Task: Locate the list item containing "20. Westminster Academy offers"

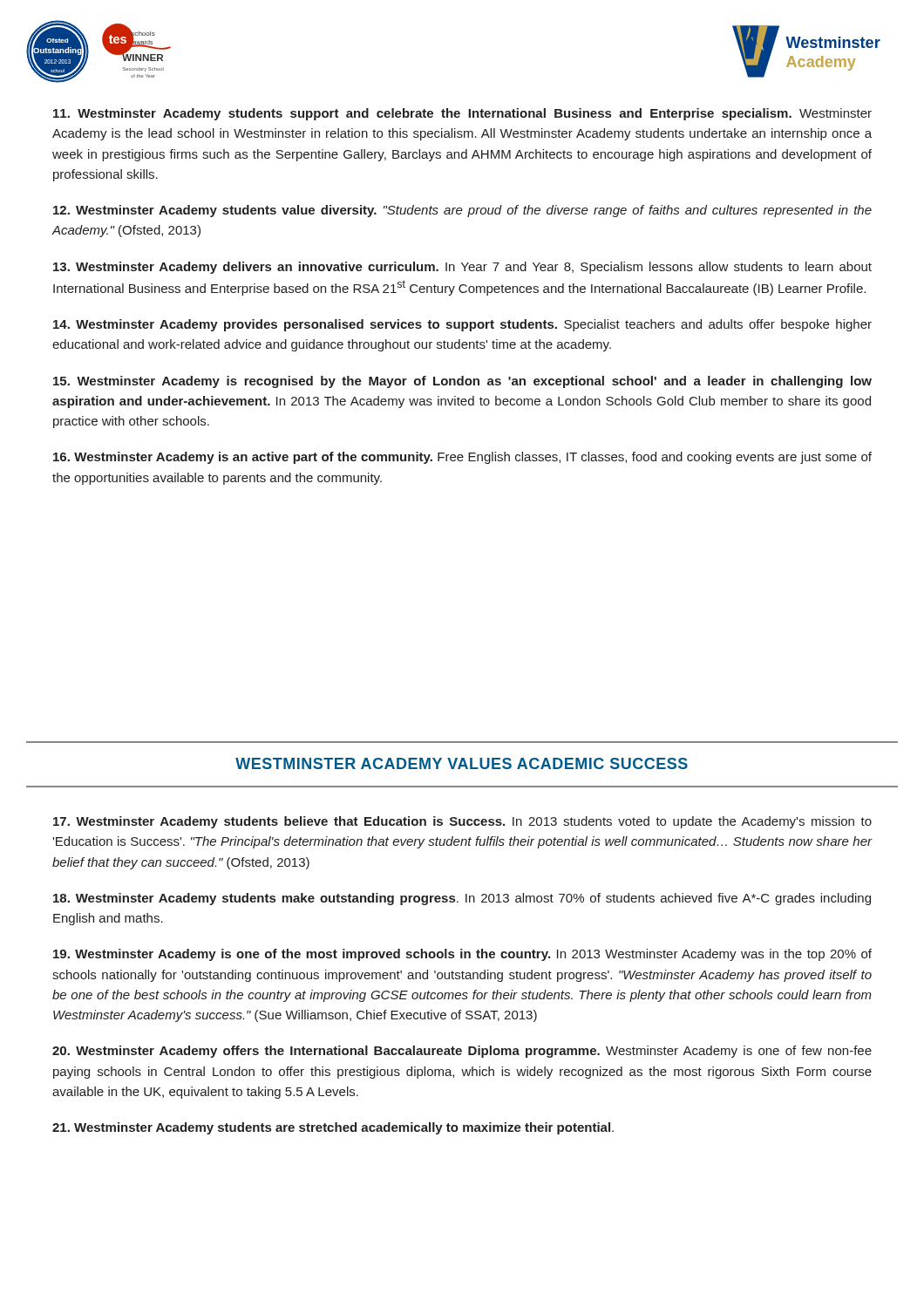Action: [462, 1071]
